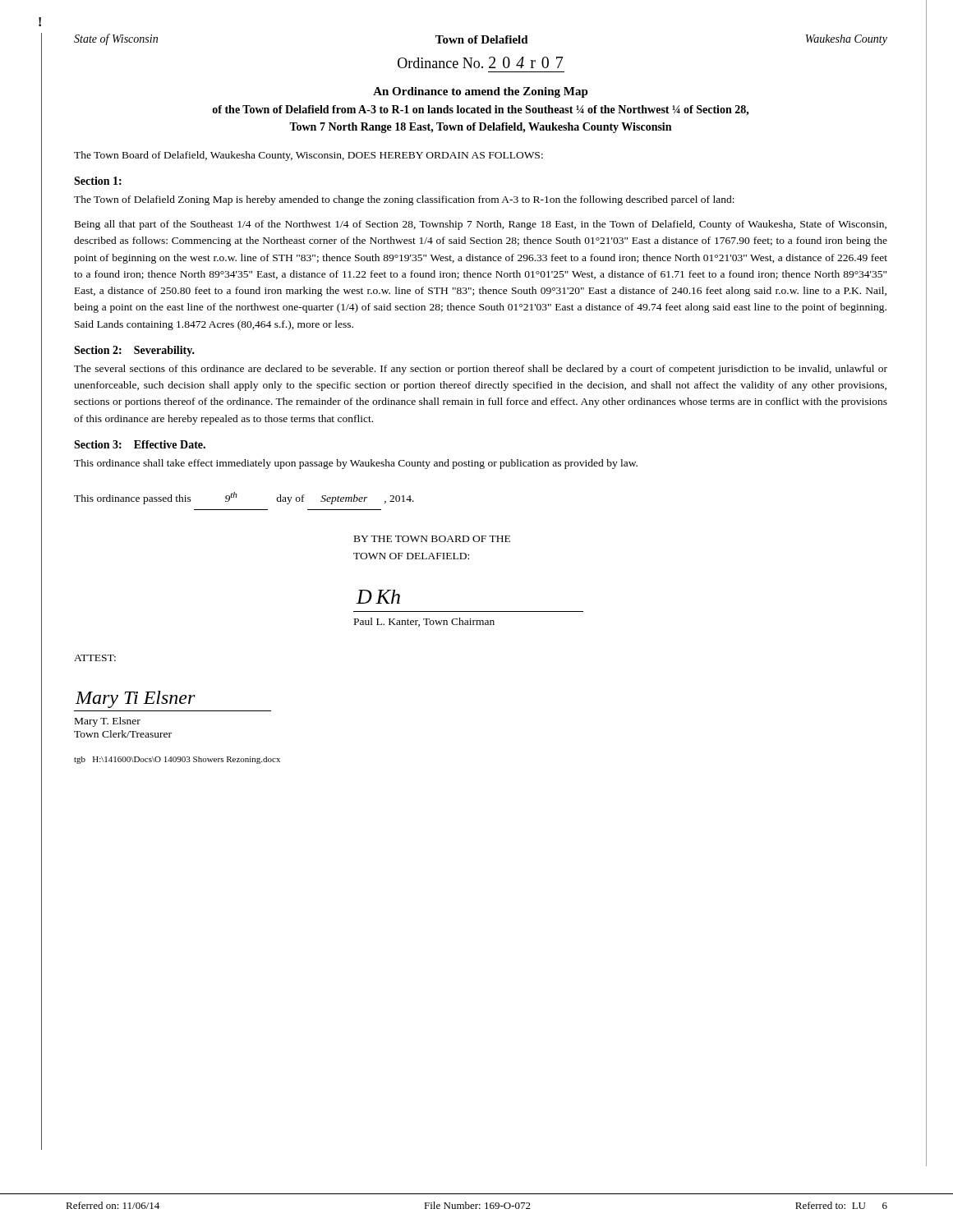Point to the passage starting "The Town of Delafield"
The width and height of the screenshot is (953, 1232).
click(404, 199)
